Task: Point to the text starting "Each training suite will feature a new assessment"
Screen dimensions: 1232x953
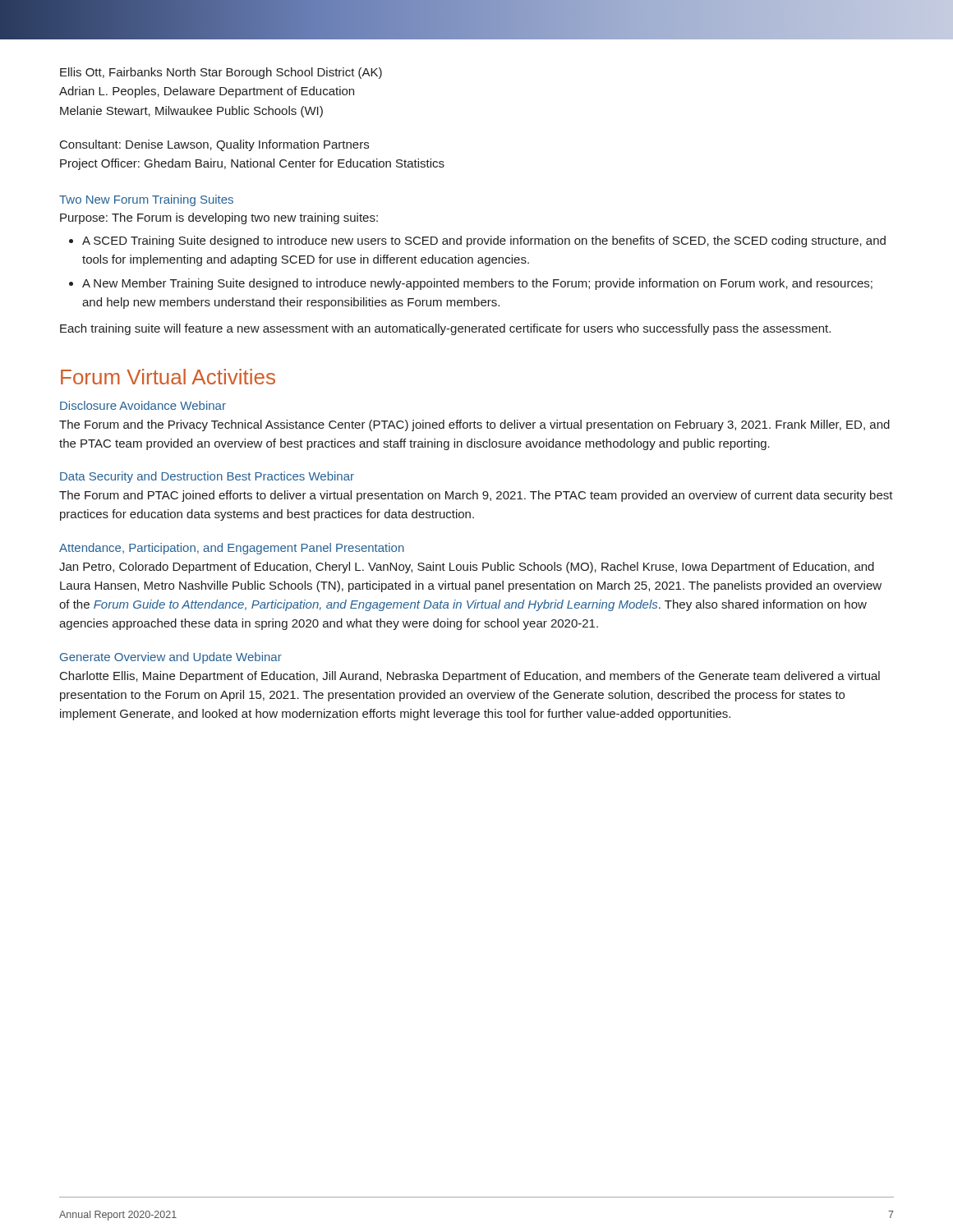Action: (x=445, y=328)
